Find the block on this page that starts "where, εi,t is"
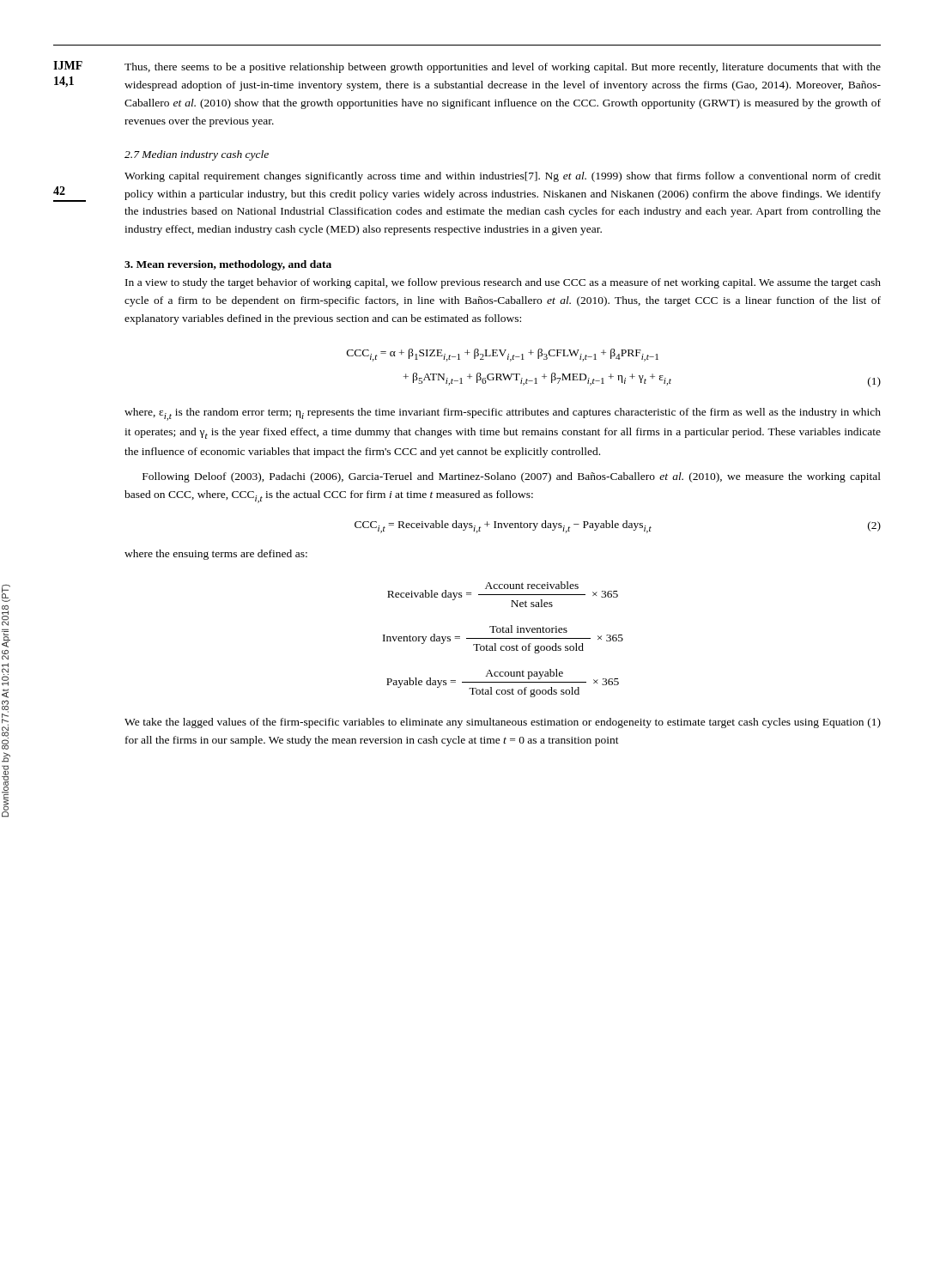 503,455
